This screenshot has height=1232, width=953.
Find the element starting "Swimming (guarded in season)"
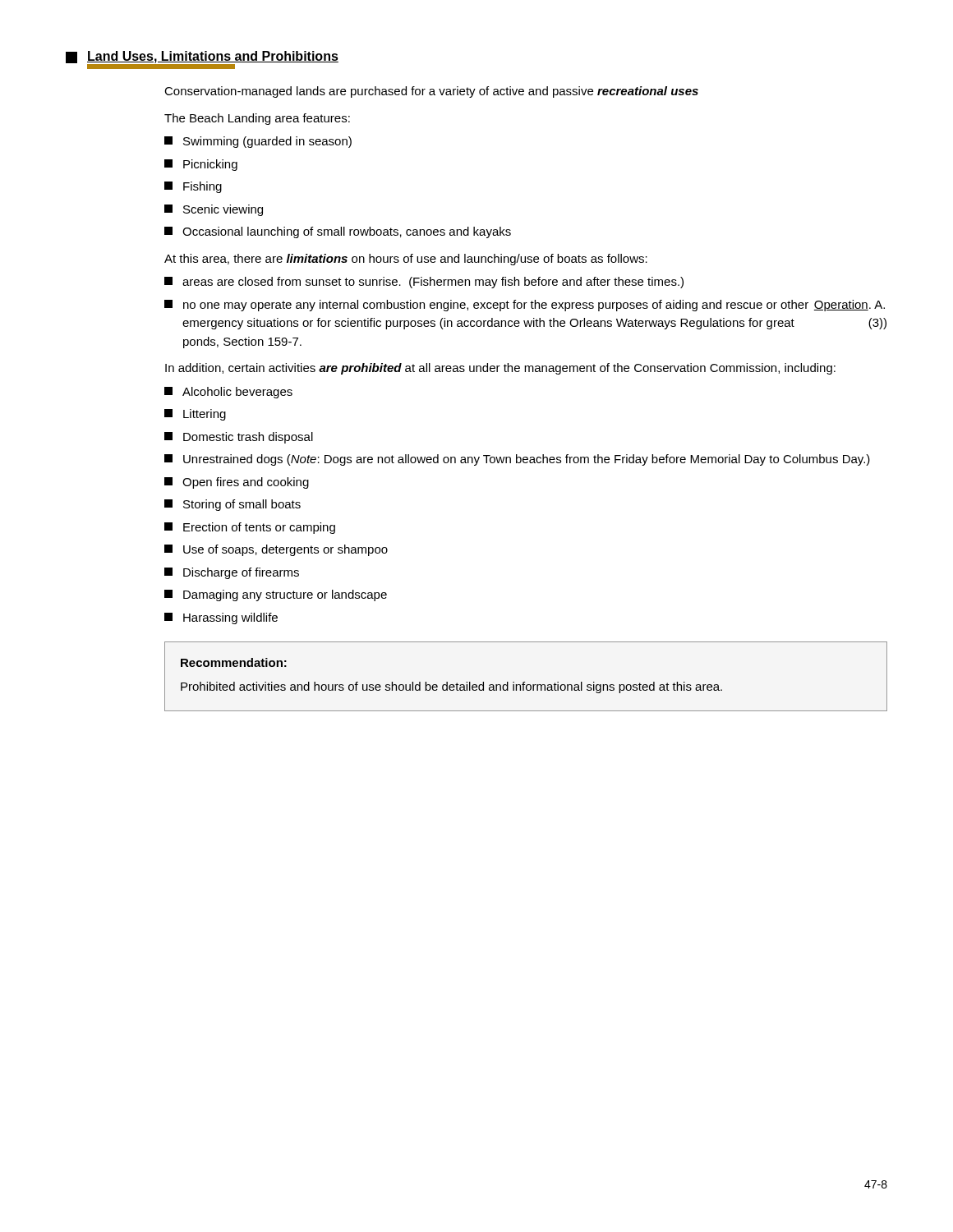click(x=267, y=141)
